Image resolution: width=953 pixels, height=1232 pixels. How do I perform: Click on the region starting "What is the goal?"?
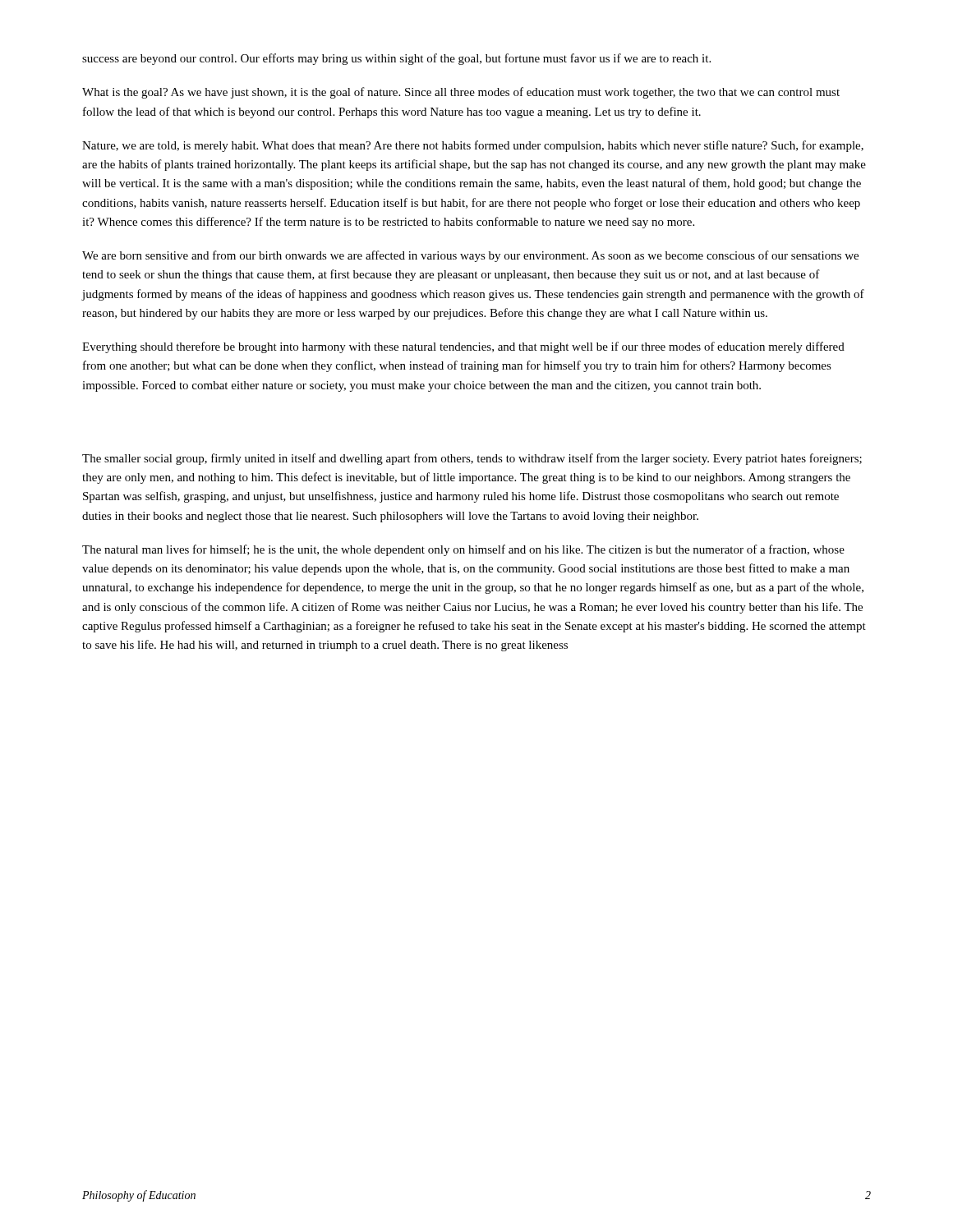[x=461, y=102]
